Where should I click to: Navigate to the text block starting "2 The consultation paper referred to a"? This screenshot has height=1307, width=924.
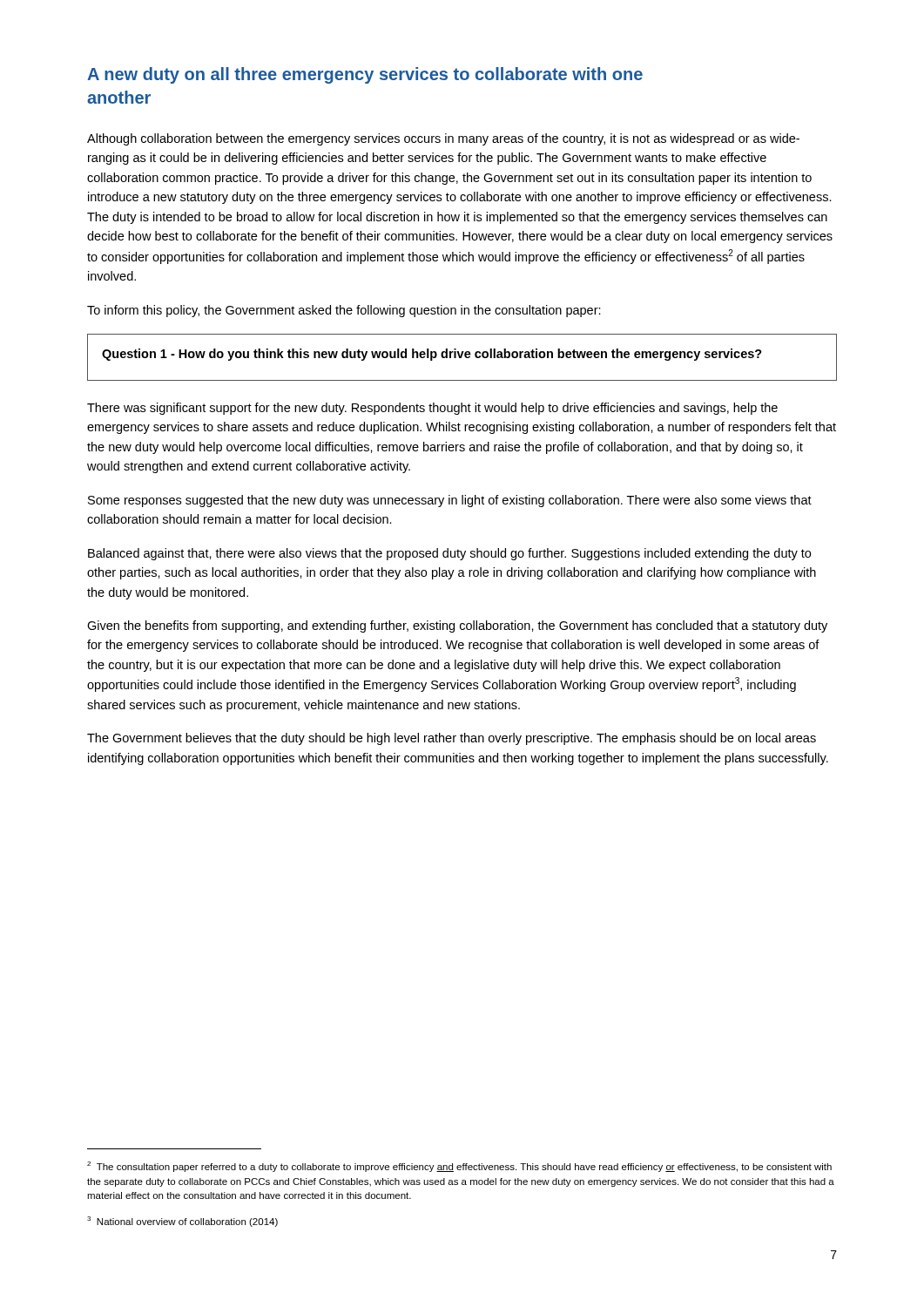[x=462, y=1181]
